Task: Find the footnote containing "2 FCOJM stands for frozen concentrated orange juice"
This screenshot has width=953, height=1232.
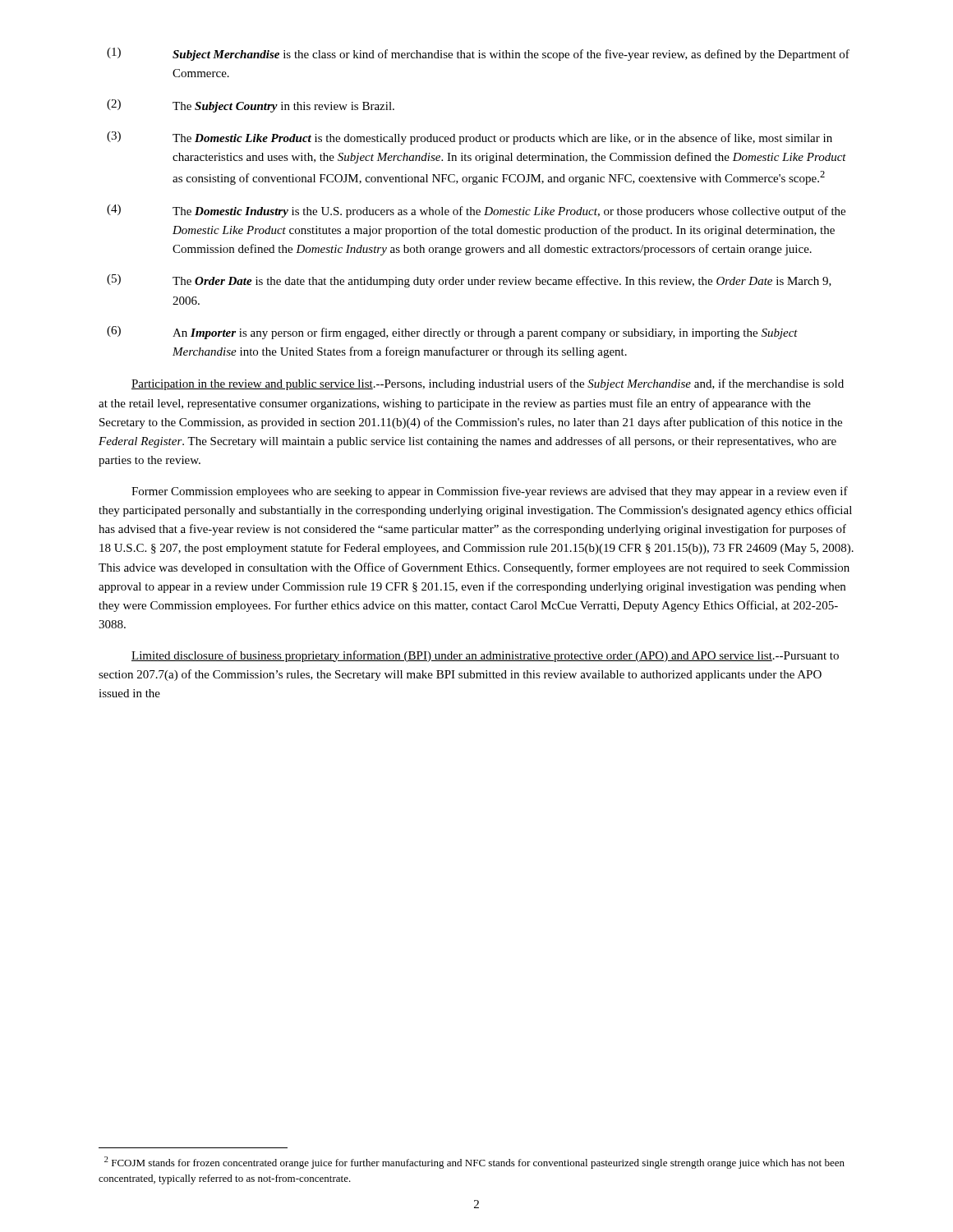Action: pyautogui.click(x=472, y=1169)
